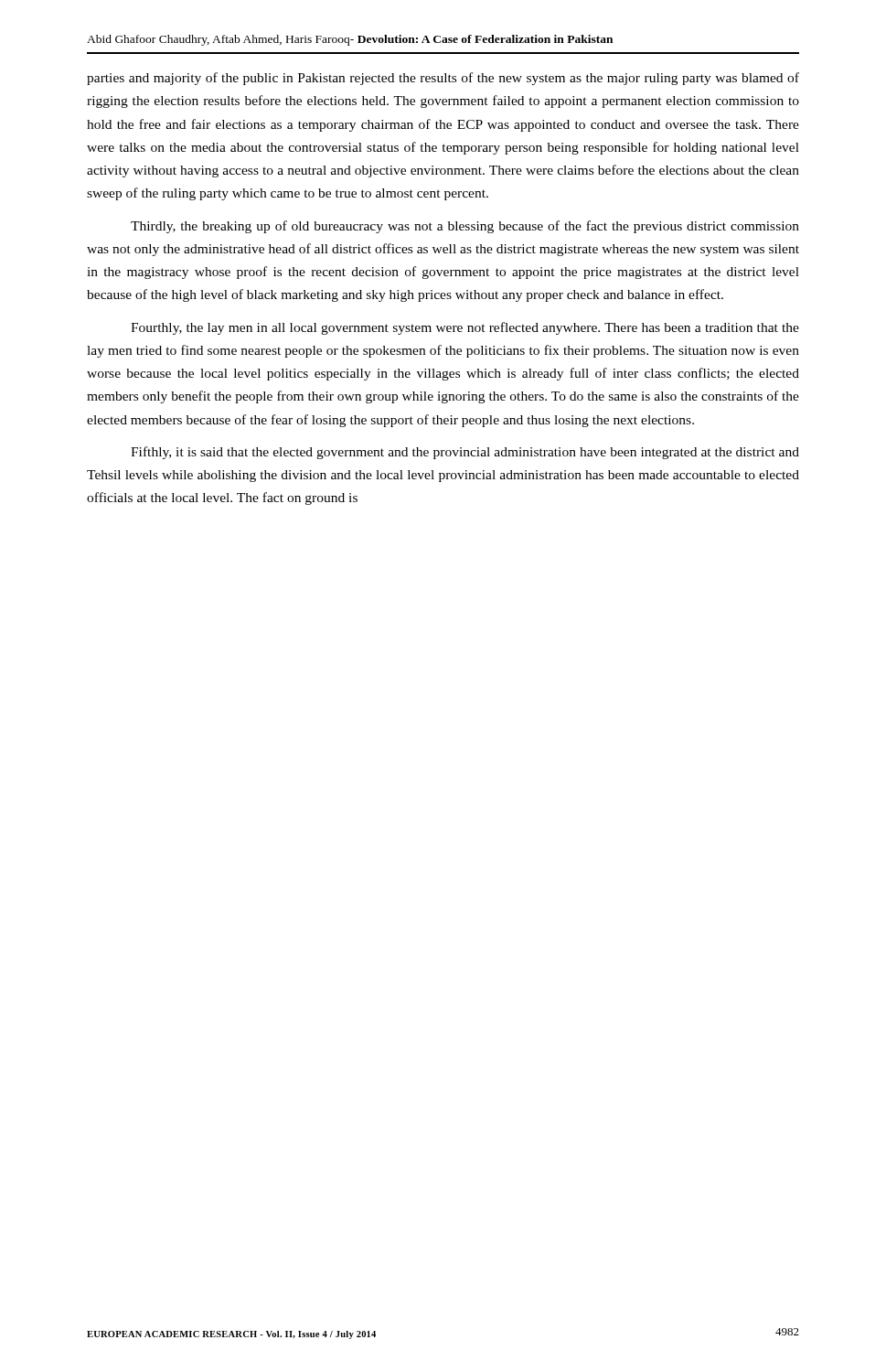Screen dimensions: 1372x886
Task: Locate the block starting "Fourthly, the lay"
Action: 443,373
